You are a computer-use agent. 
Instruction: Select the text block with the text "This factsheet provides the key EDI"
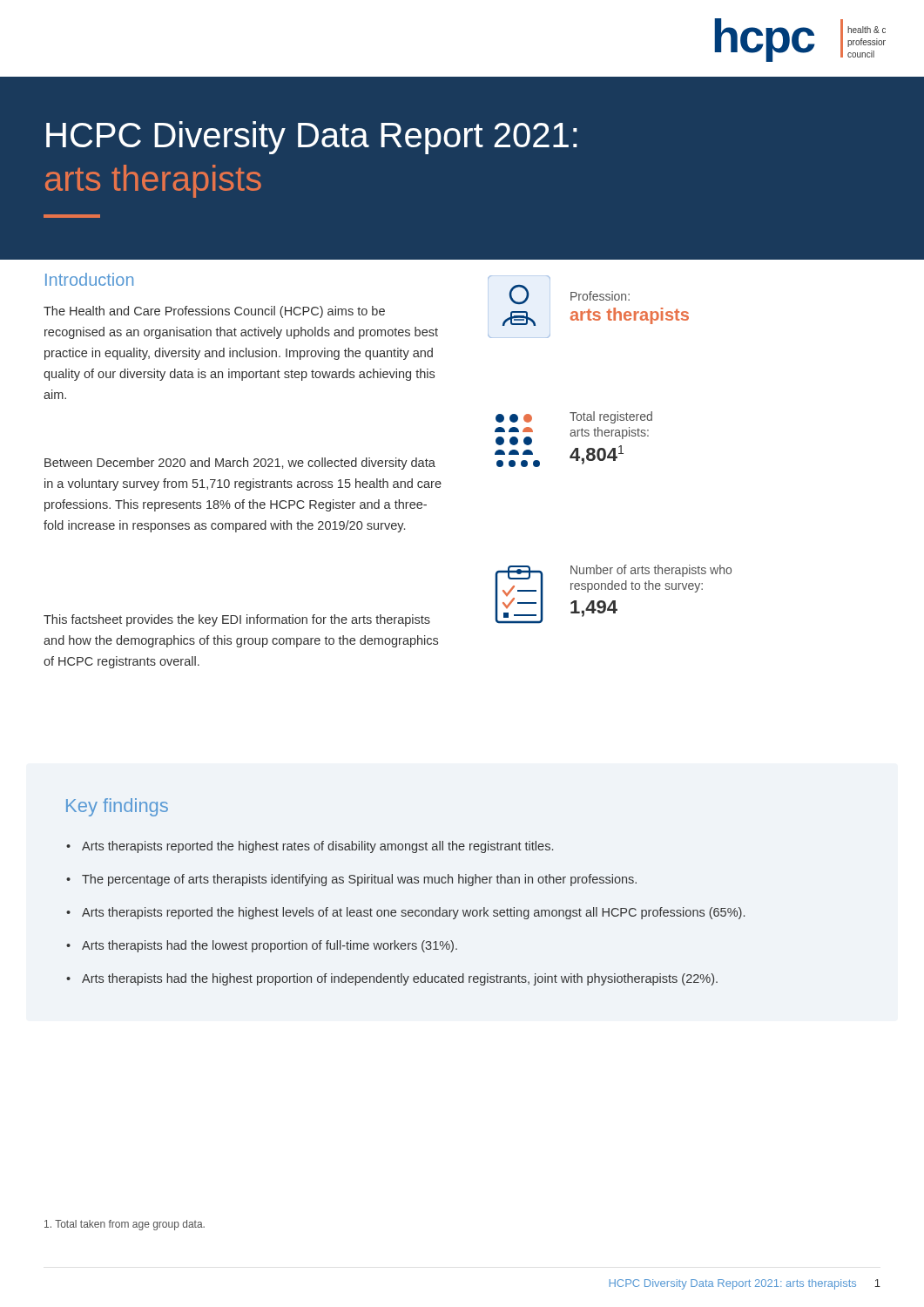point(241,640)
